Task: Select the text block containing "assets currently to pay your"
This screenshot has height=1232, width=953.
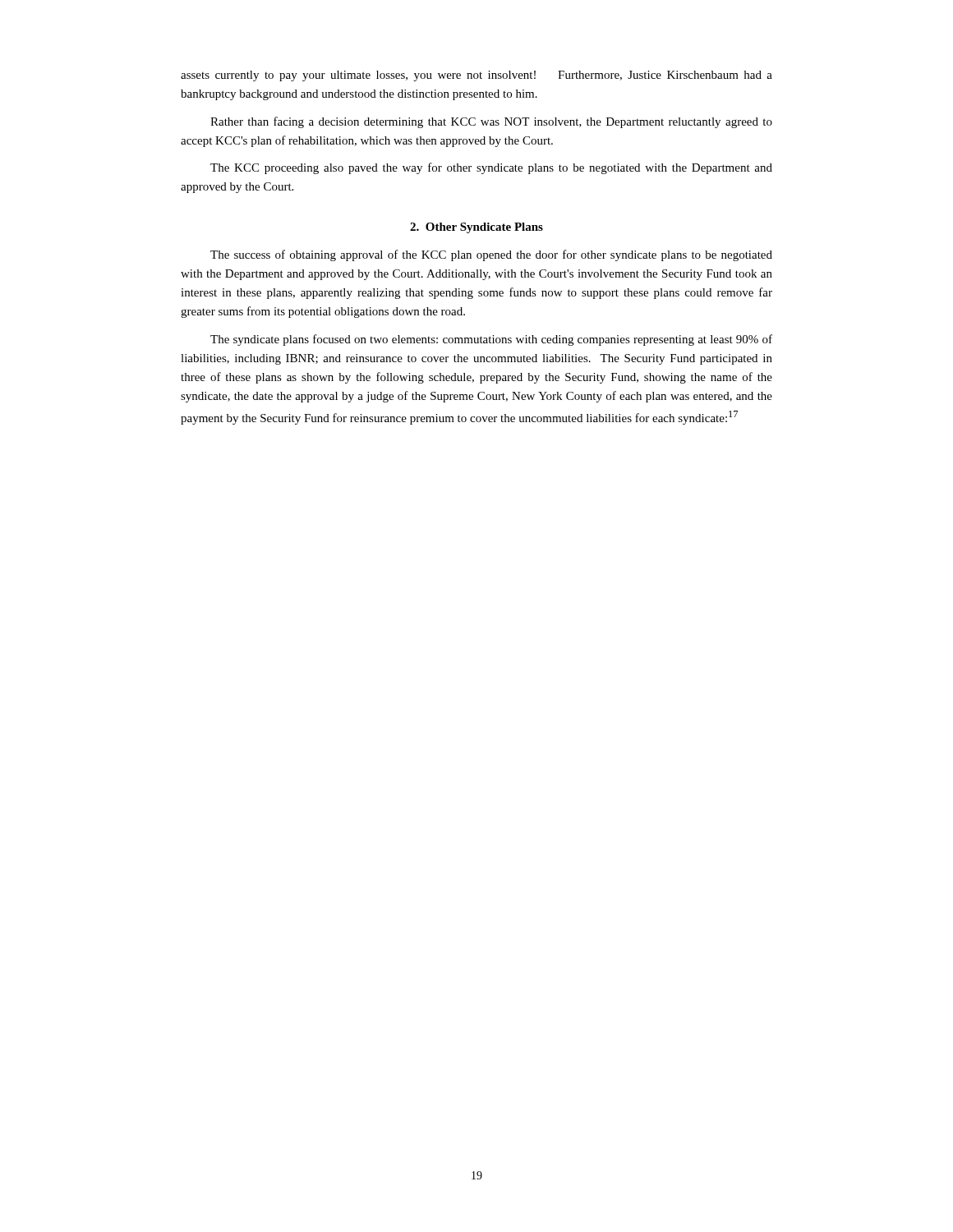Action: [476, 85]
